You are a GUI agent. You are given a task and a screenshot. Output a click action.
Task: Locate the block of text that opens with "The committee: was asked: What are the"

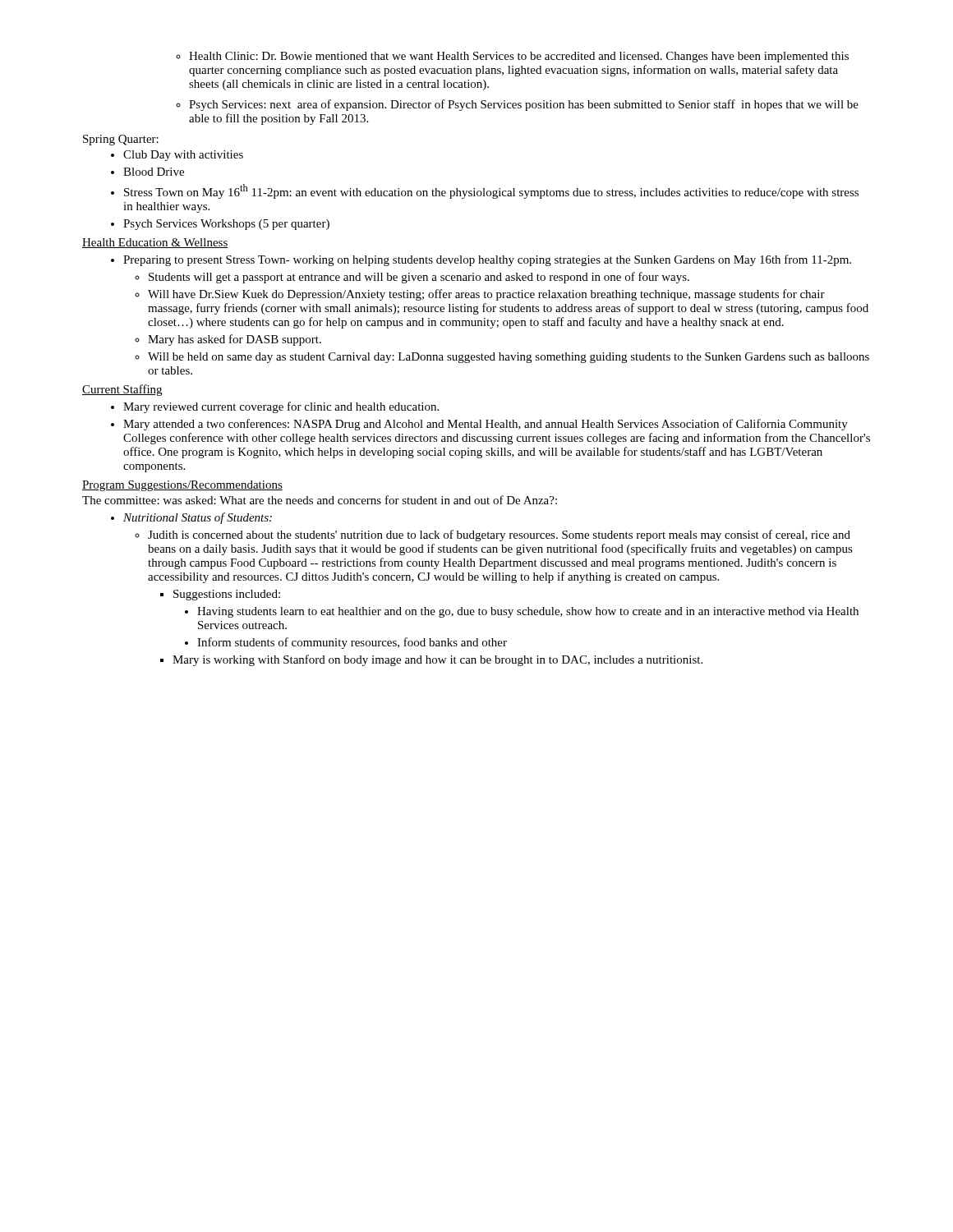(320, 500)
